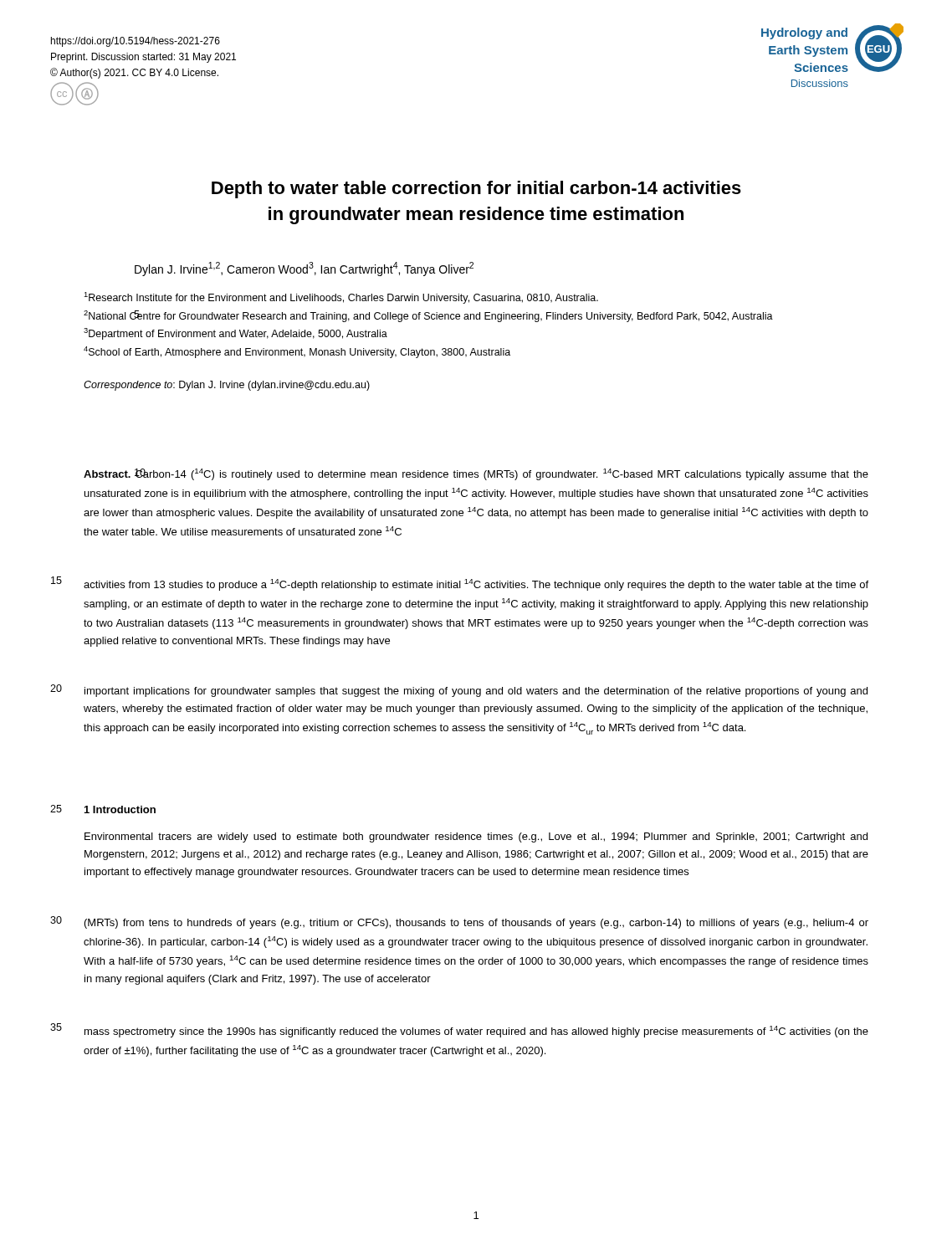
Task: Select the text block with the text "mass spectrometry since the 1990s"
Action: pyautogui.click(x=476, y=1040)
